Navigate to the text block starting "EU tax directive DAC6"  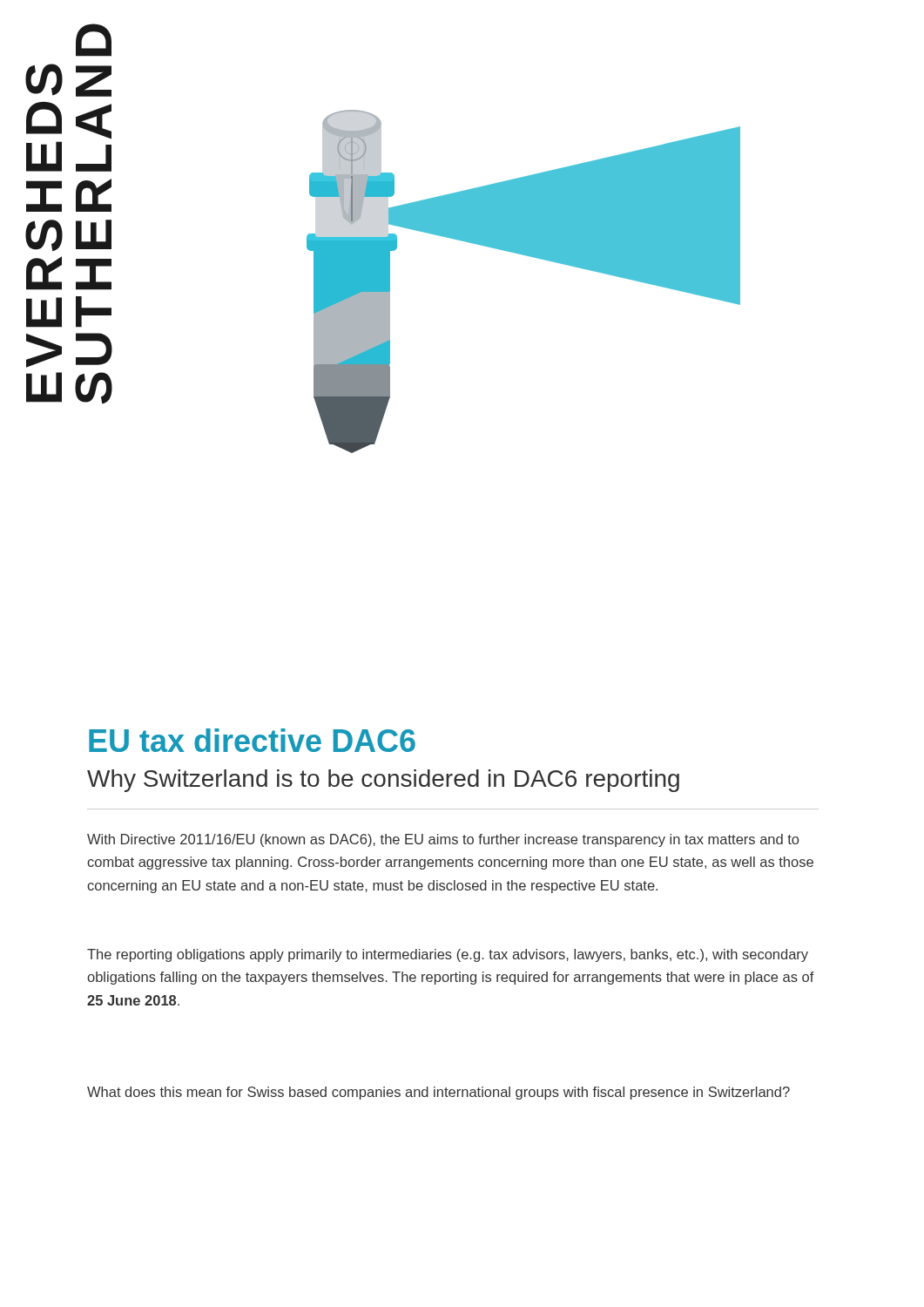click(252, 741)
